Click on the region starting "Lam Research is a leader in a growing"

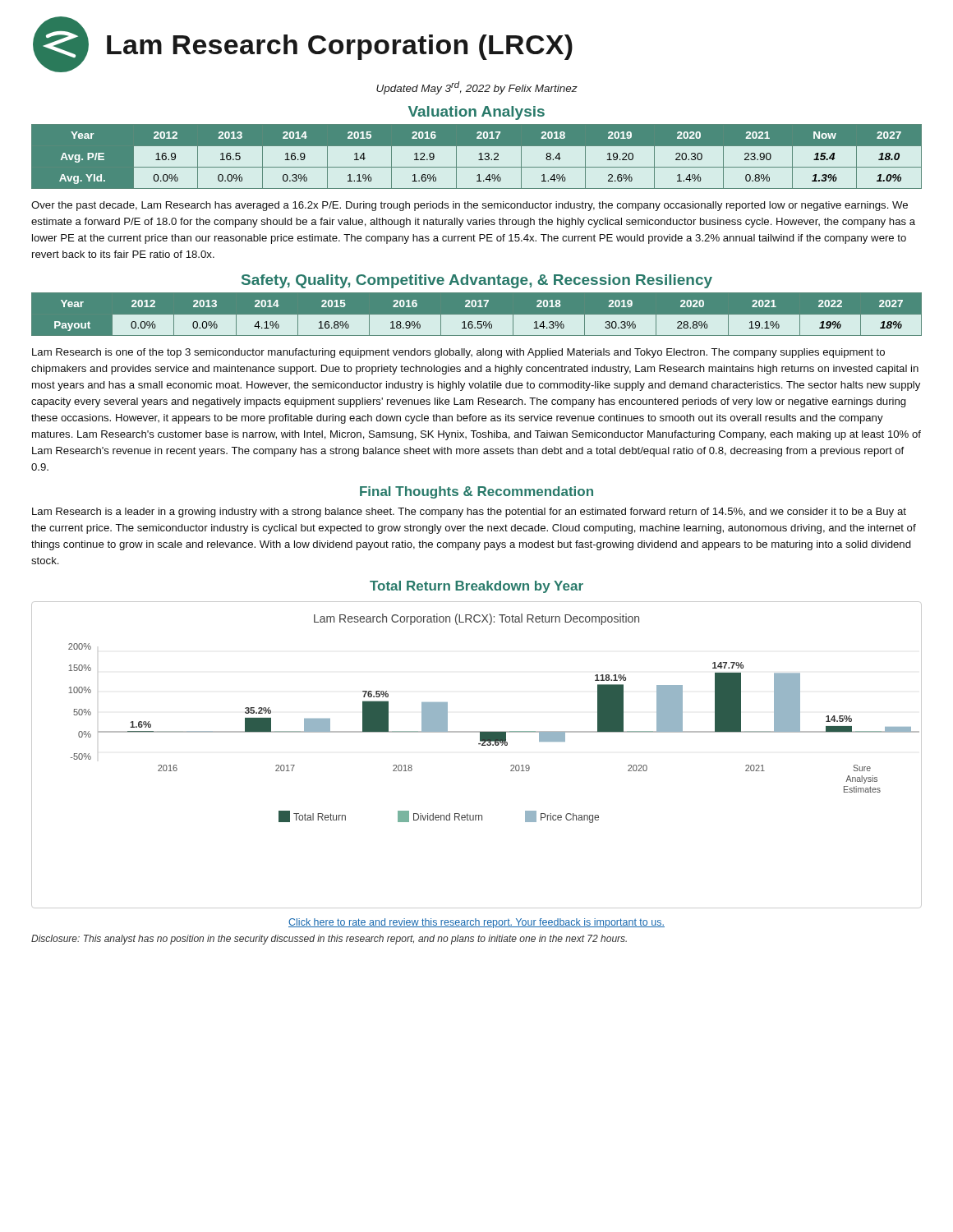click(x=473, y=536)
